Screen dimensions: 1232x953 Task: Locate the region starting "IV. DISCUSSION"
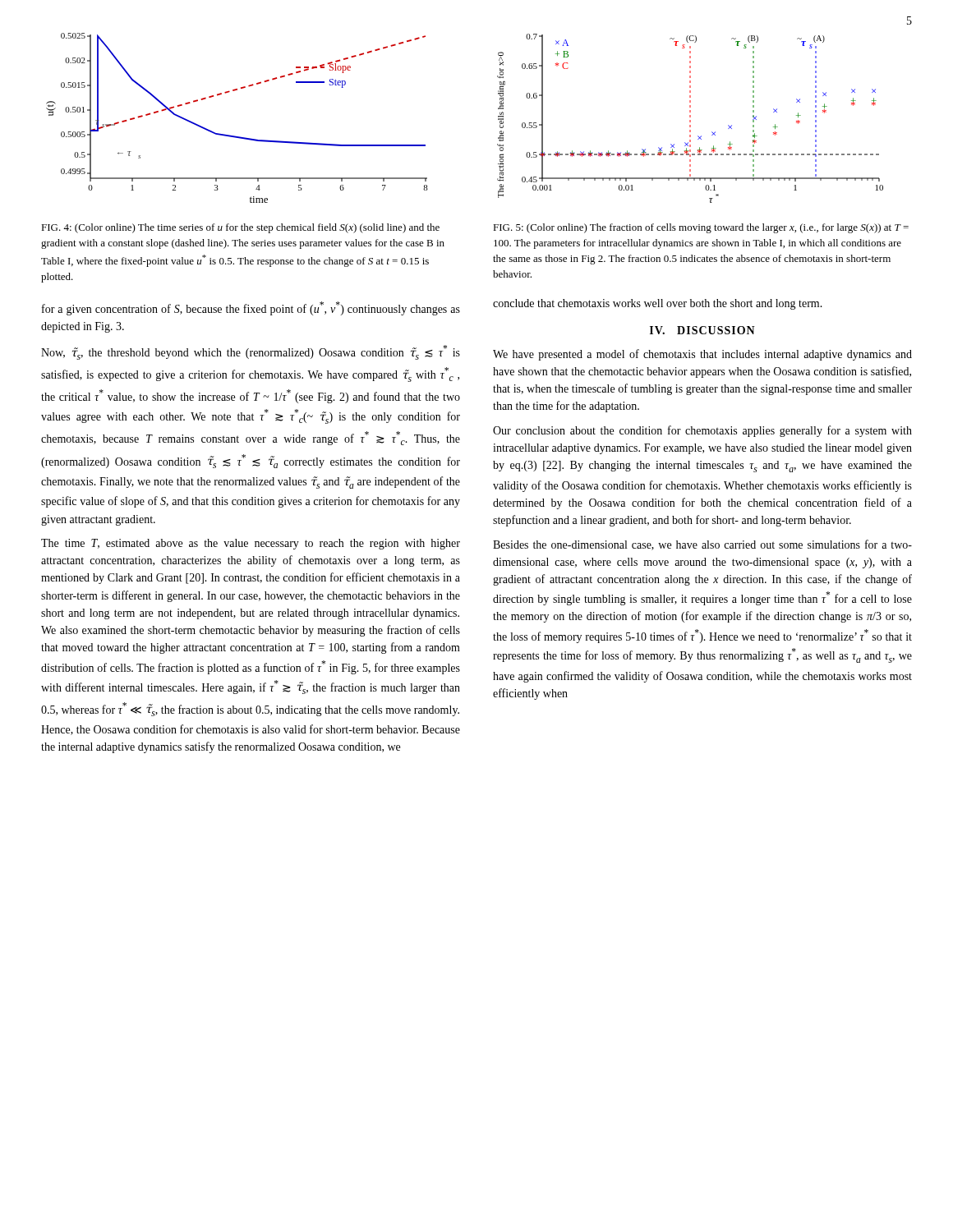[702, 330]
